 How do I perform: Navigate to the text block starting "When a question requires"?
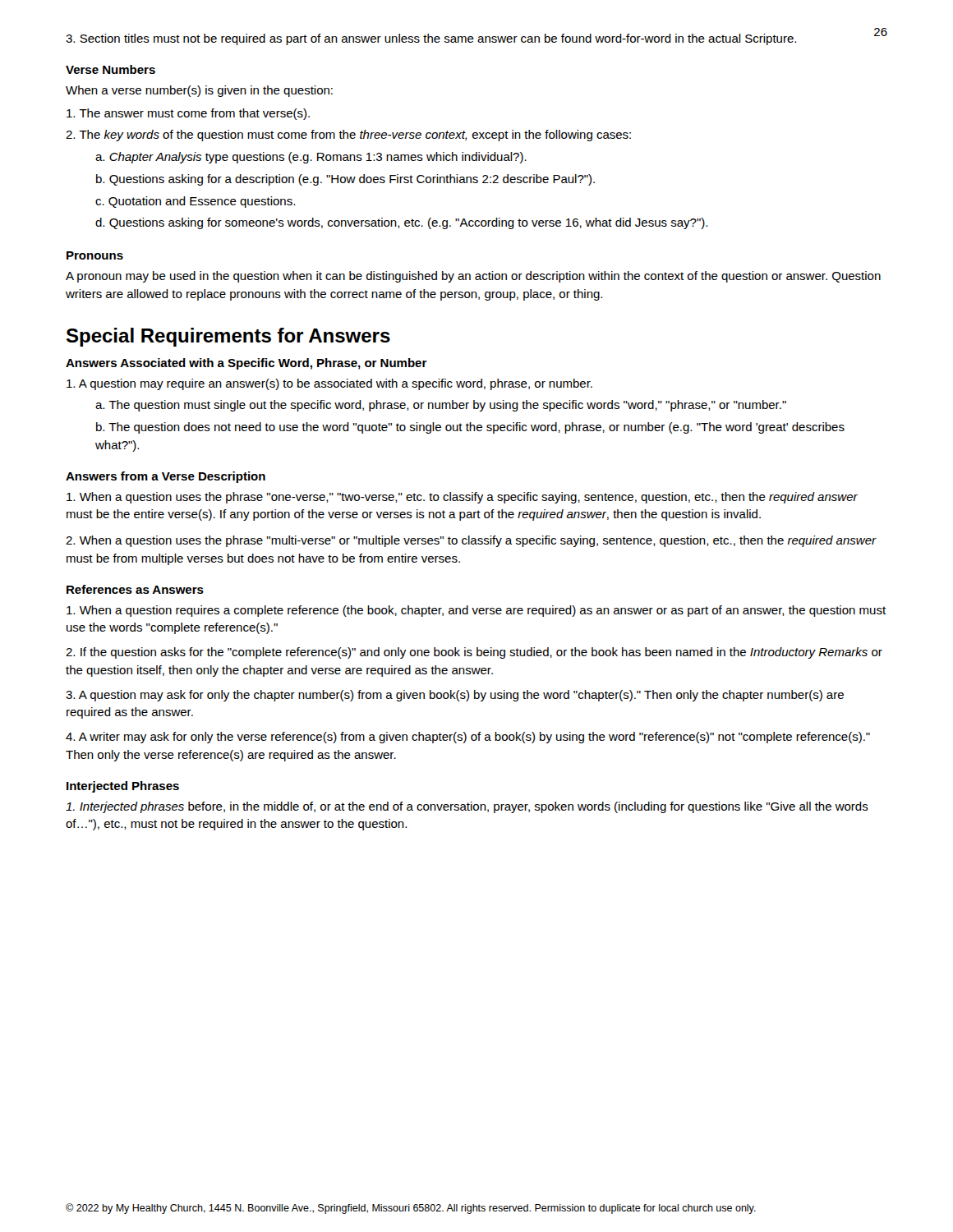pyautogui.click(x=476, y=618)
